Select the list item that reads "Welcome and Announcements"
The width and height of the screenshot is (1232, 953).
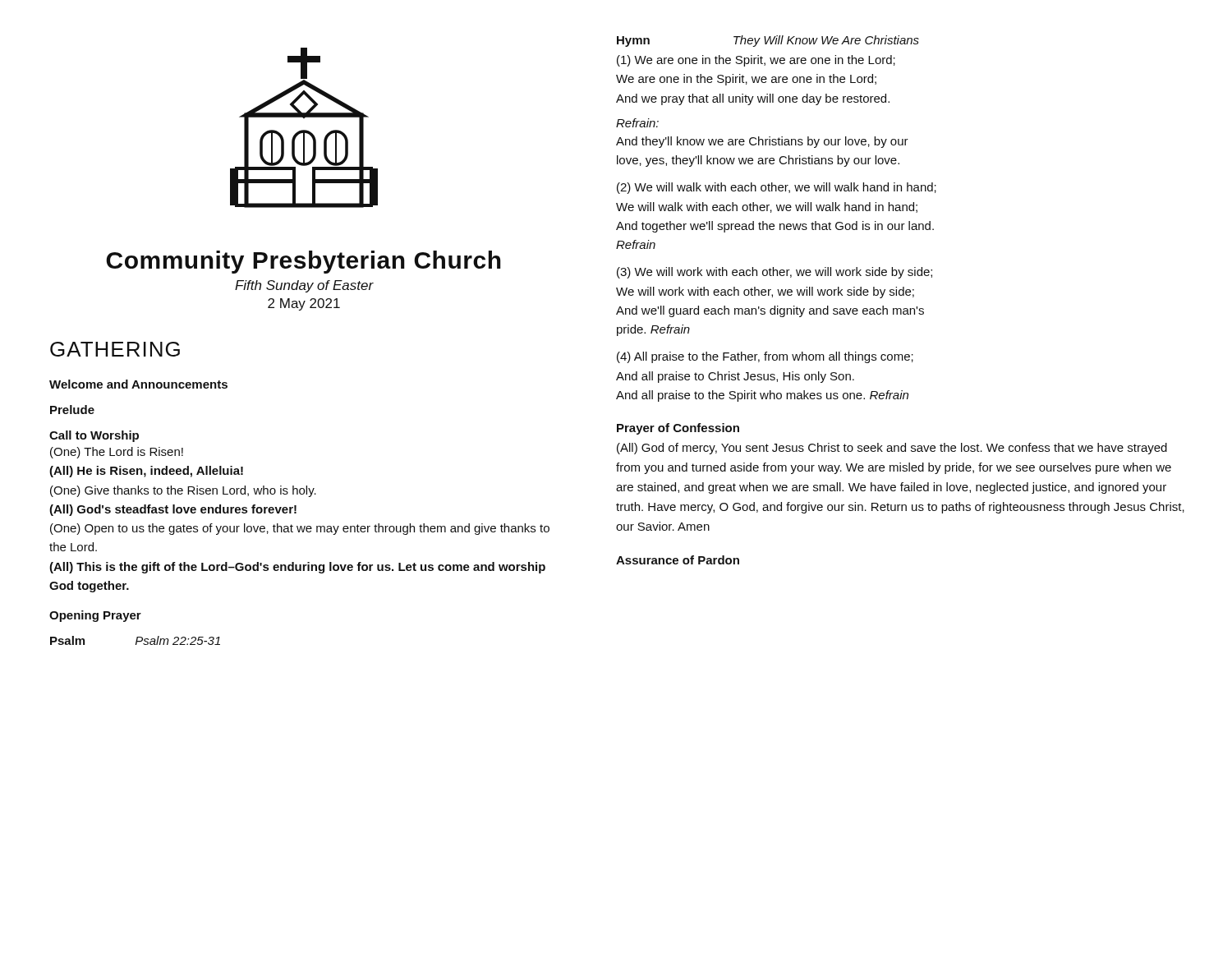point(139,384)
